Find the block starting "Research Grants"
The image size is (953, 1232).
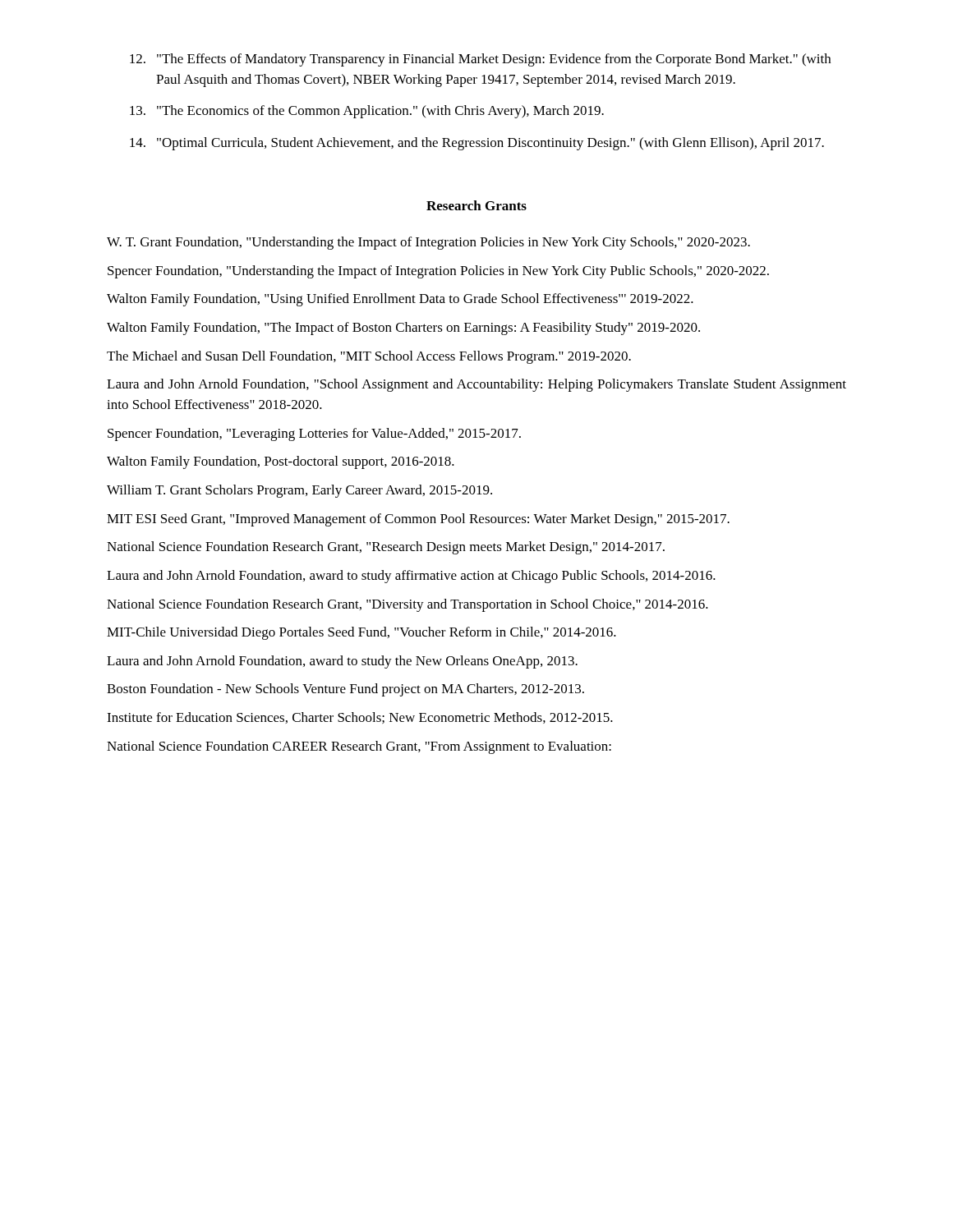pyautogui.click(x=476, y=205)
